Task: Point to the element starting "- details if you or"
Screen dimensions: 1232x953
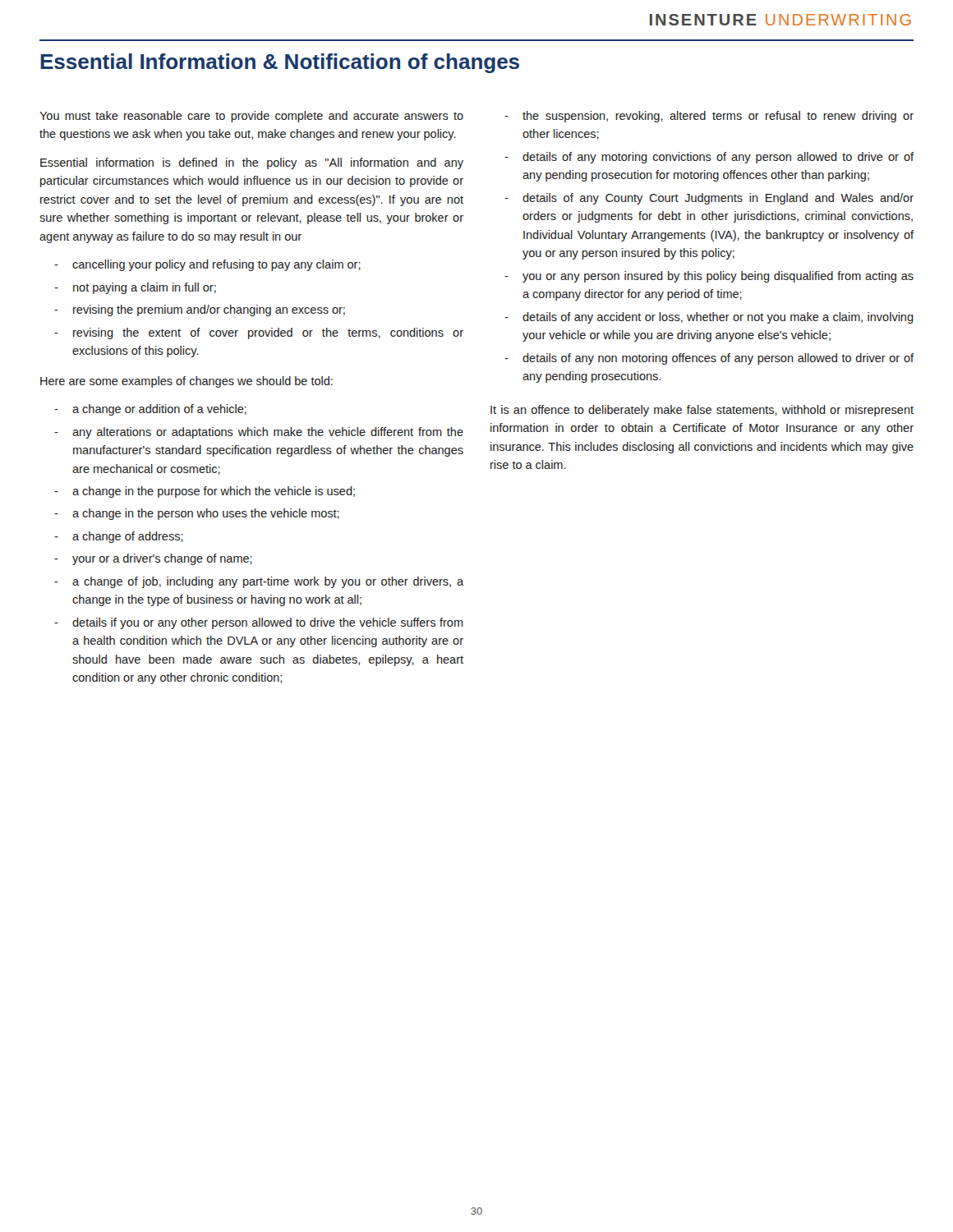Action: coord(259,650)
